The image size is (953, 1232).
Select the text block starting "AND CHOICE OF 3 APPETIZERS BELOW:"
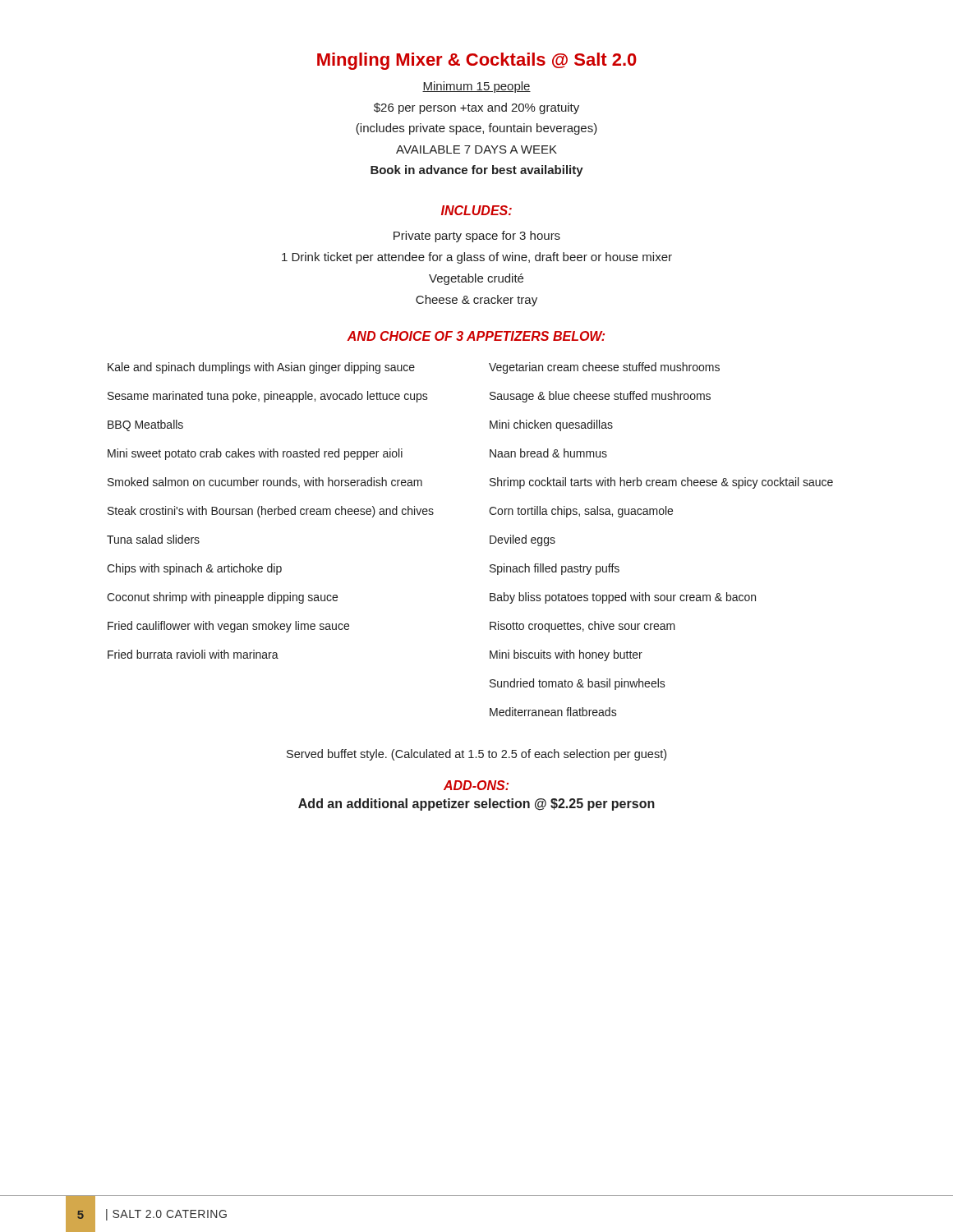click(476, 336)
